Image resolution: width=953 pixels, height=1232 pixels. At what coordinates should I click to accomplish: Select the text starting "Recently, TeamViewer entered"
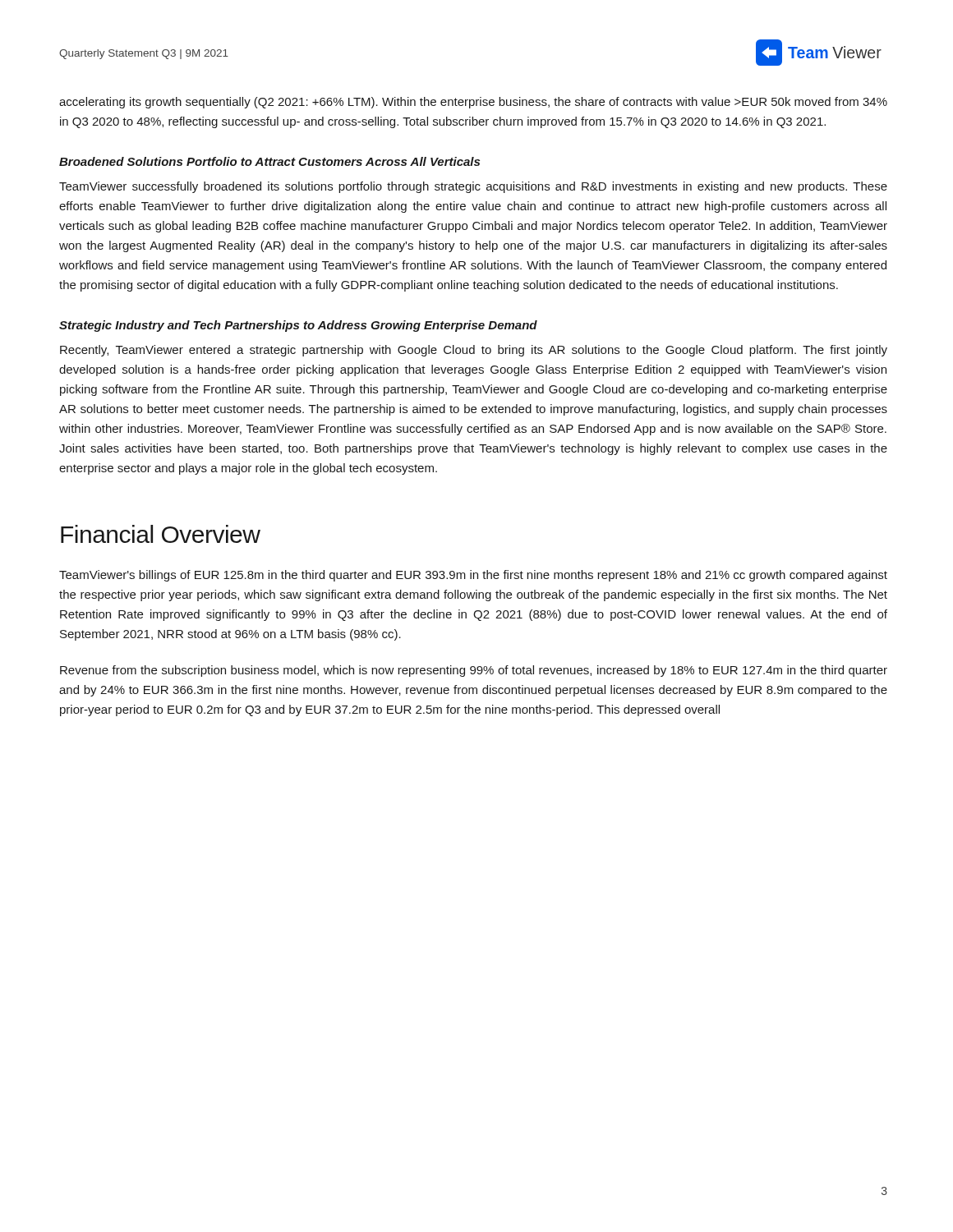(x=473, y=409)
